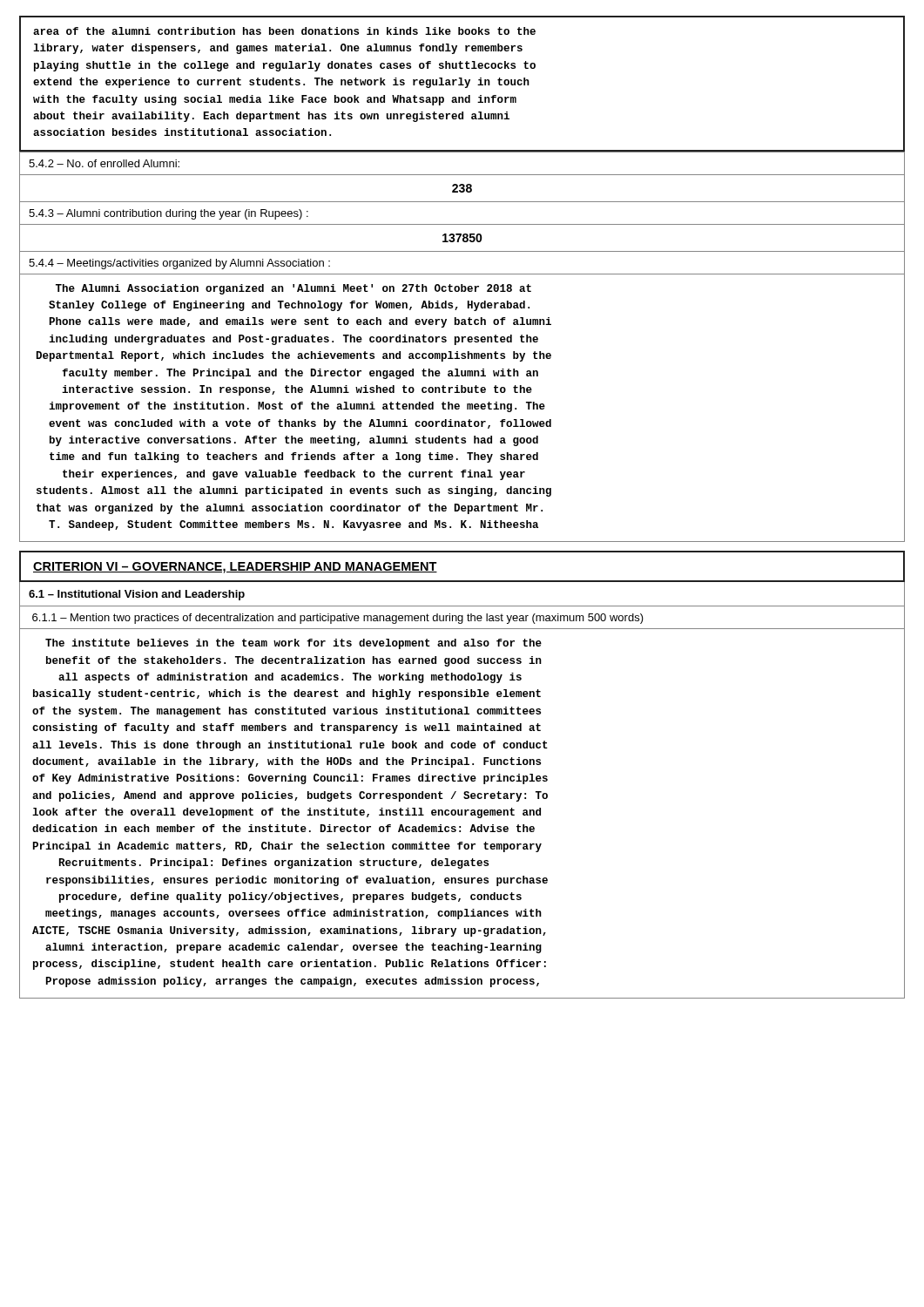Viewport: 924px width, 1307px height.
Task: Click on the text block containing "area of the alumni contribution has"
Action: [x=285, y=83]
